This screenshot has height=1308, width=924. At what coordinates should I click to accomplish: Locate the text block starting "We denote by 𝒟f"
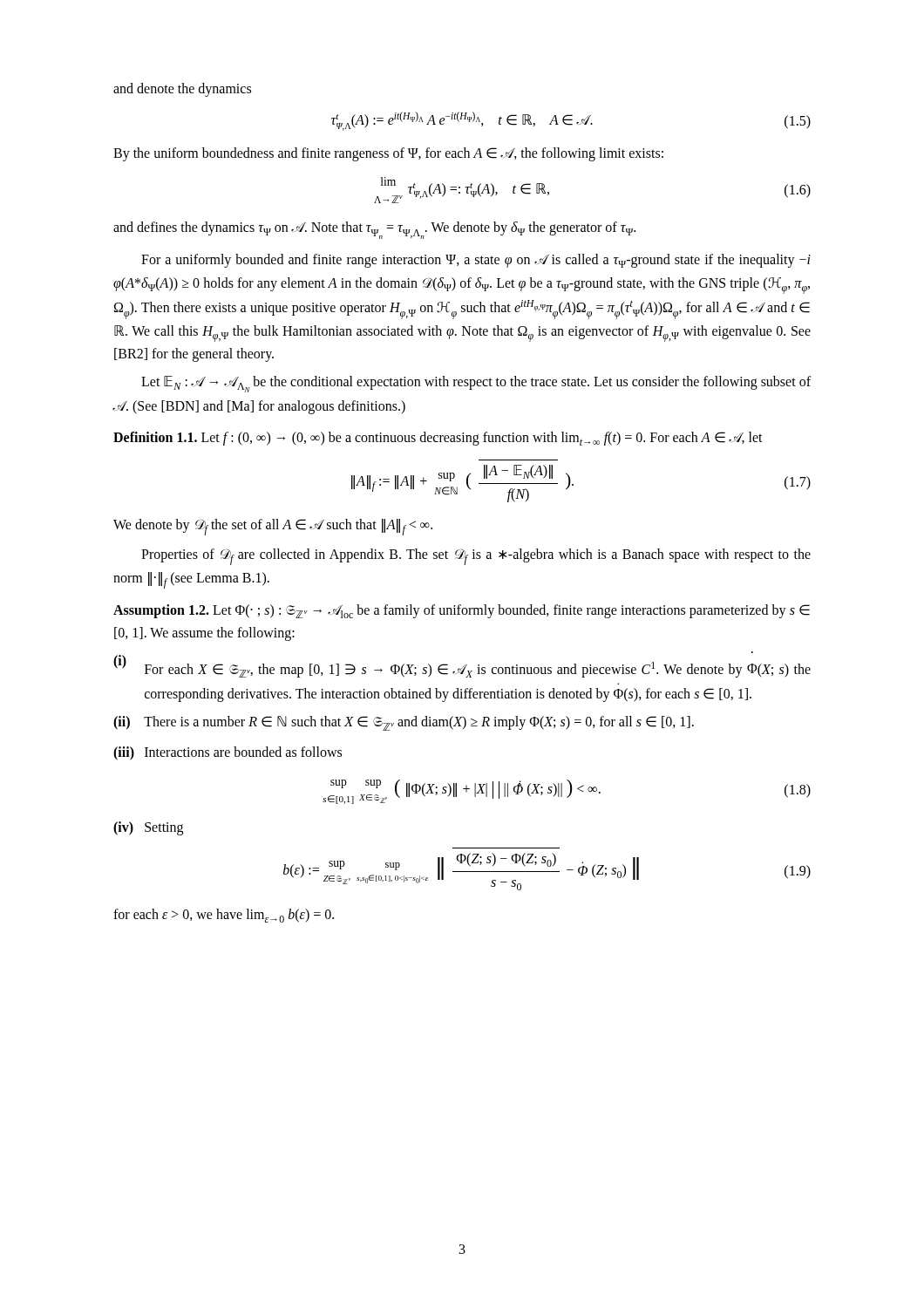pyautogui.click(x=273, y=527)
